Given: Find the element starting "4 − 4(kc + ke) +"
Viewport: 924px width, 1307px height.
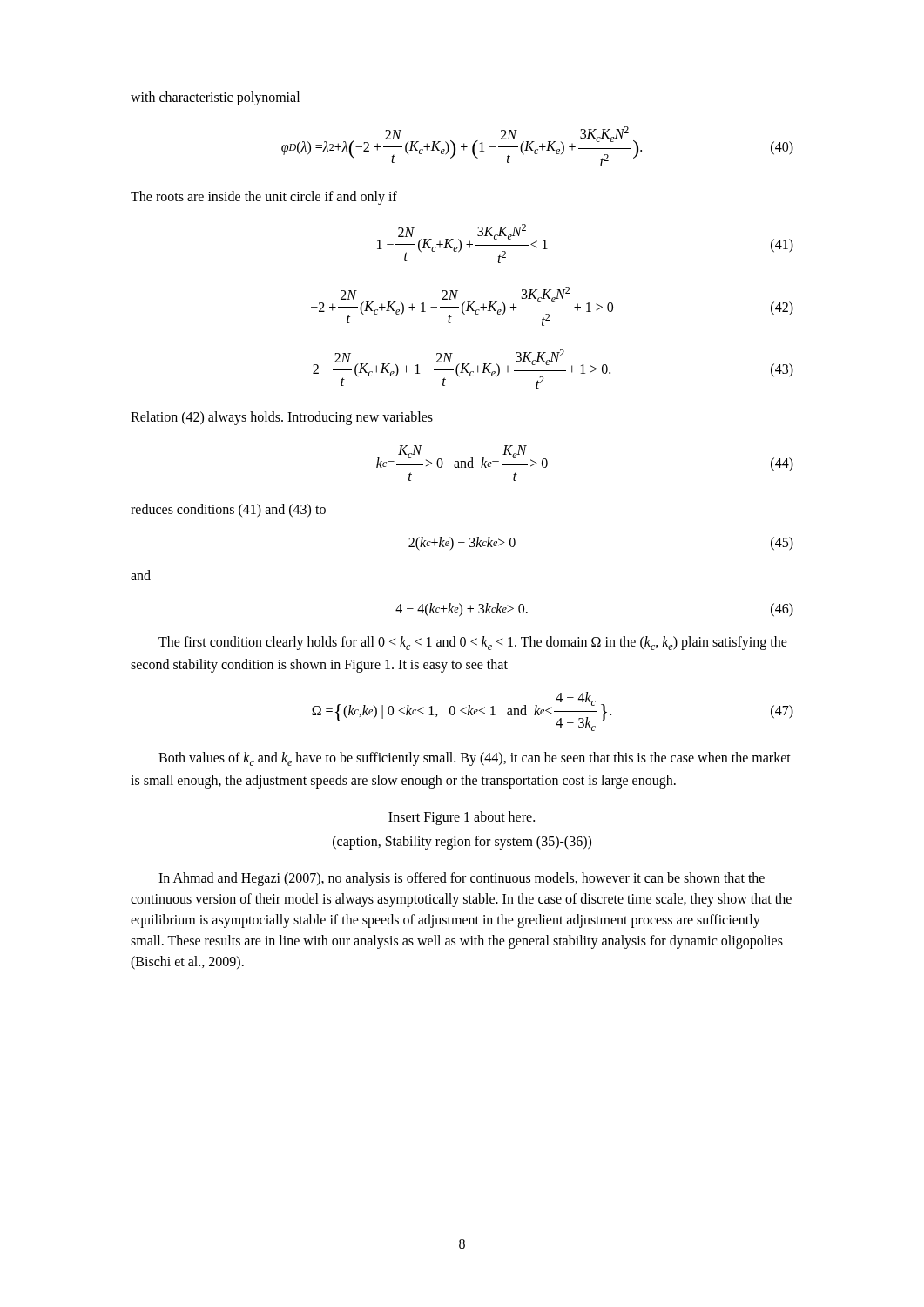Looking at the screenshot, I should [462, 609].
